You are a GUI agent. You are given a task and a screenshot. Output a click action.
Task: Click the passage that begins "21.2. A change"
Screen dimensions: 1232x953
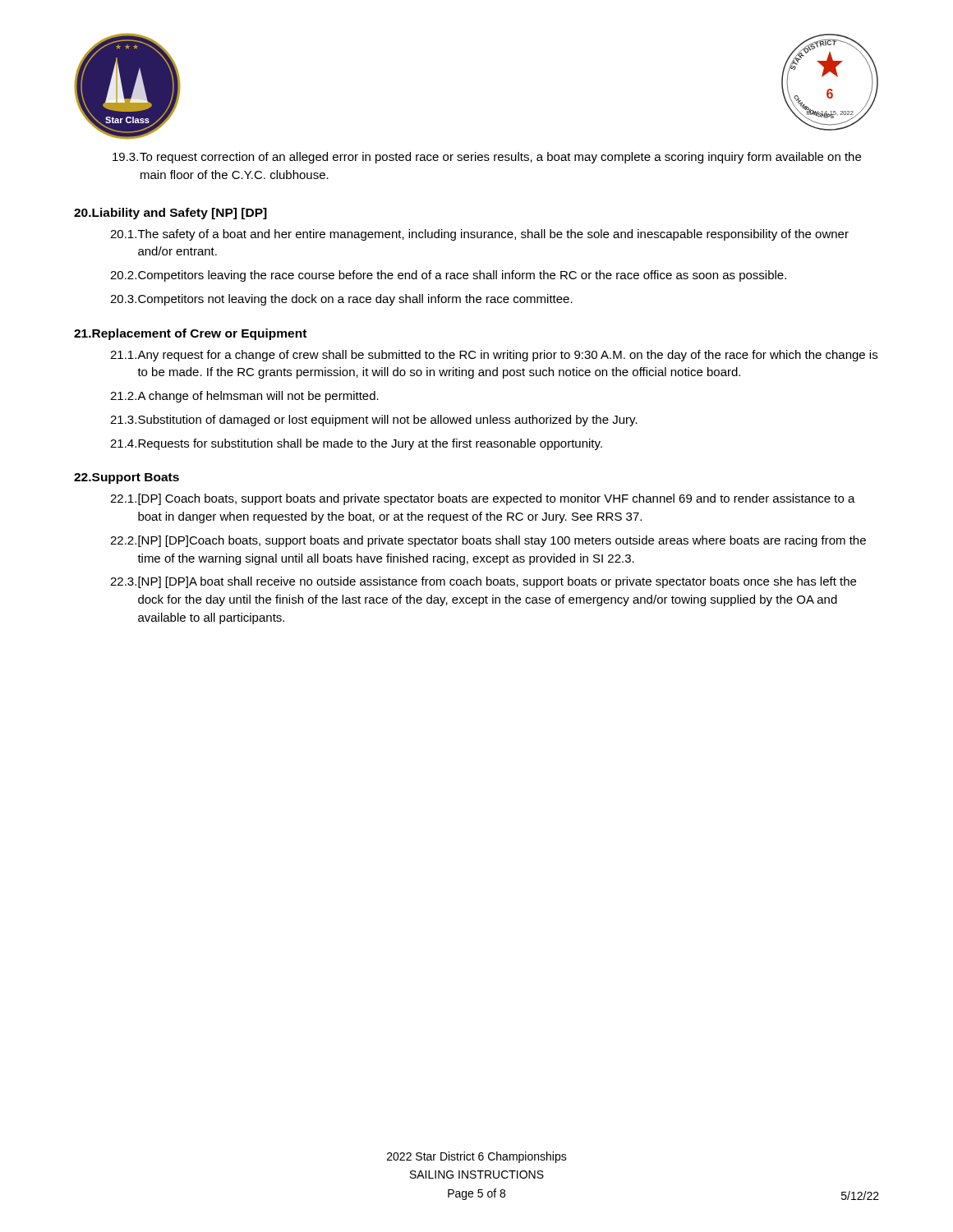(x=244, y=397)
